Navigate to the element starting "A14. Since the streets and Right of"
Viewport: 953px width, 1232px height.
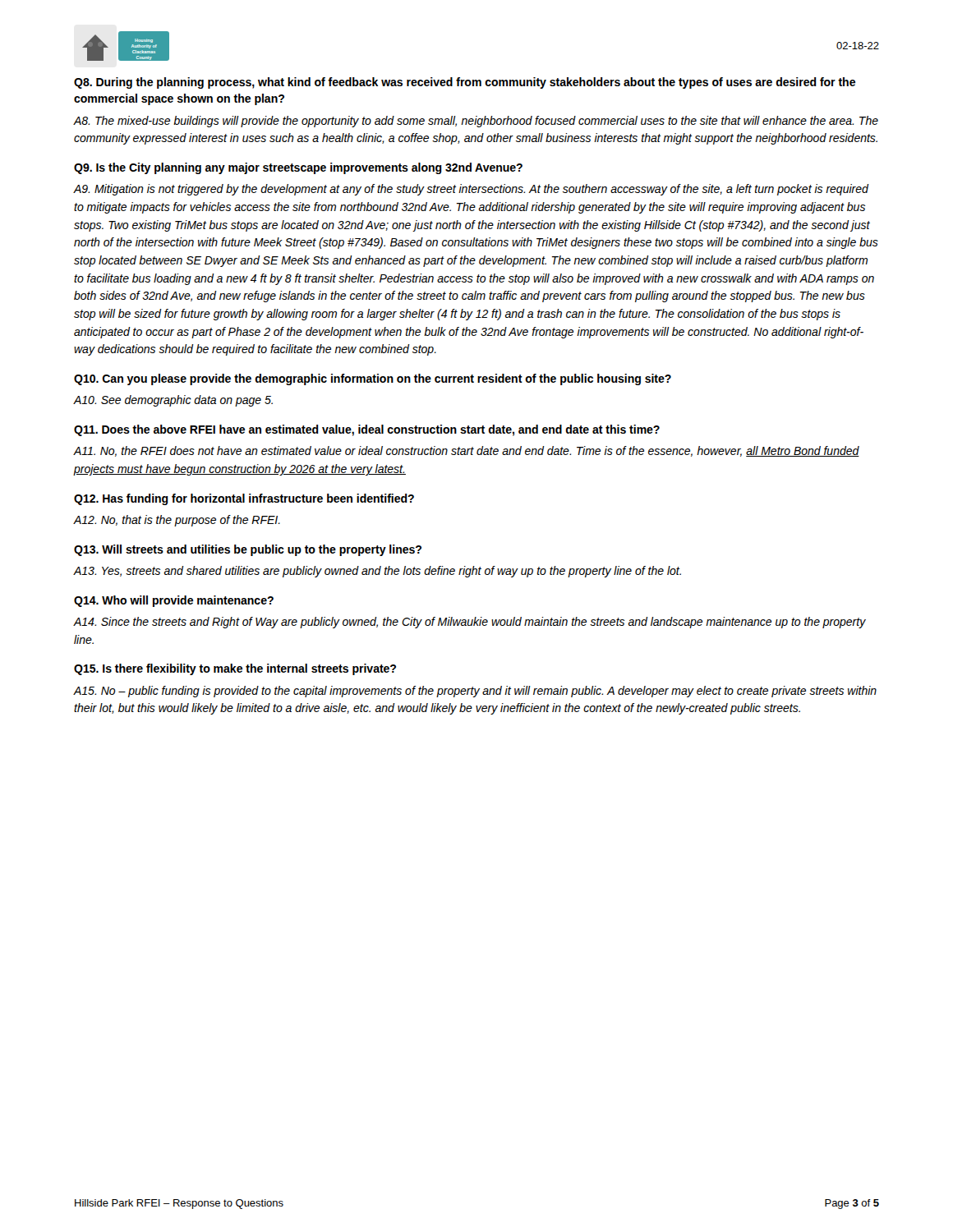click(x=470, y=631)
